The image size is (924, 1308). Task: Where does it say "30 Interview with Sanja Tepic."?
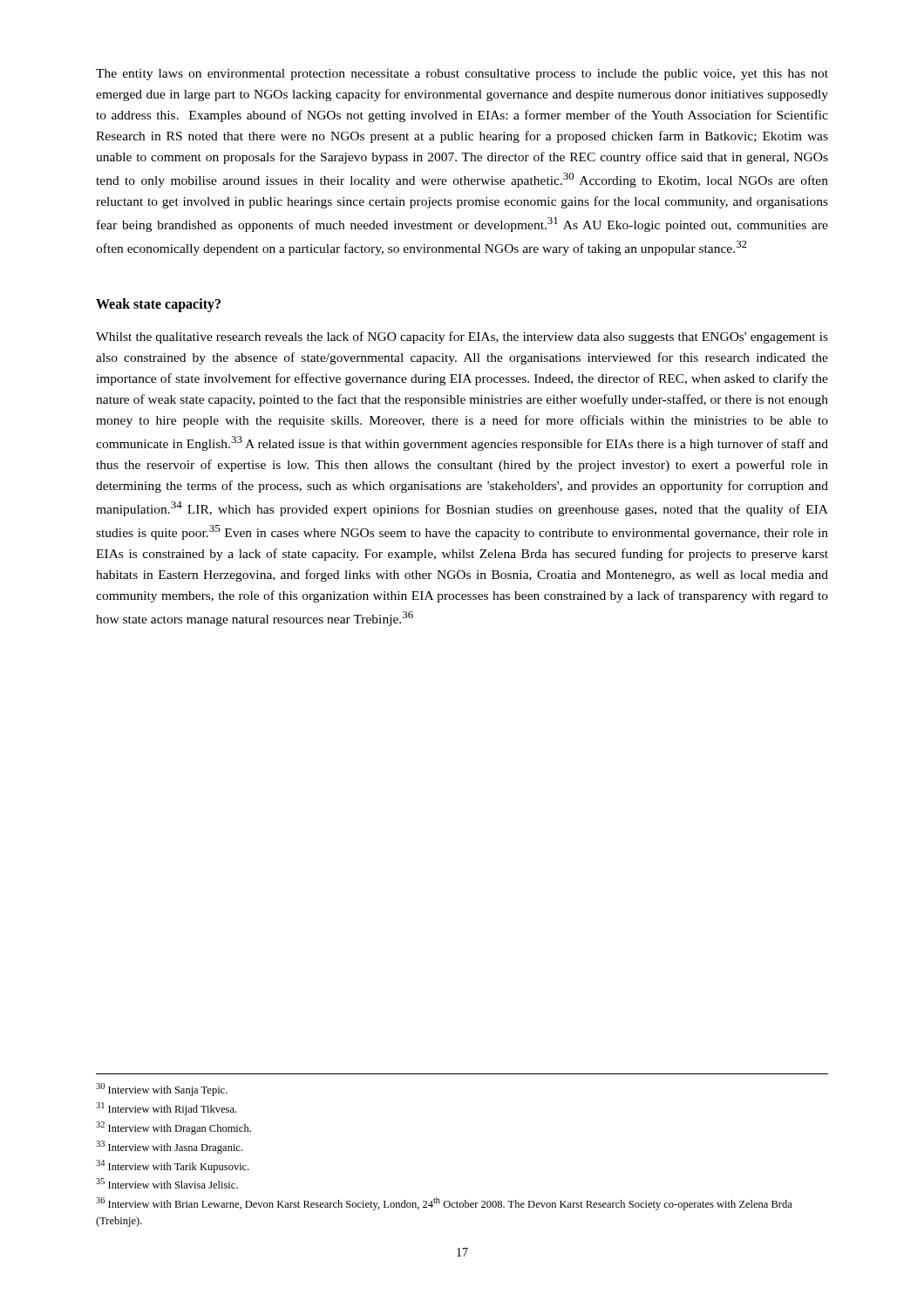162,1089
